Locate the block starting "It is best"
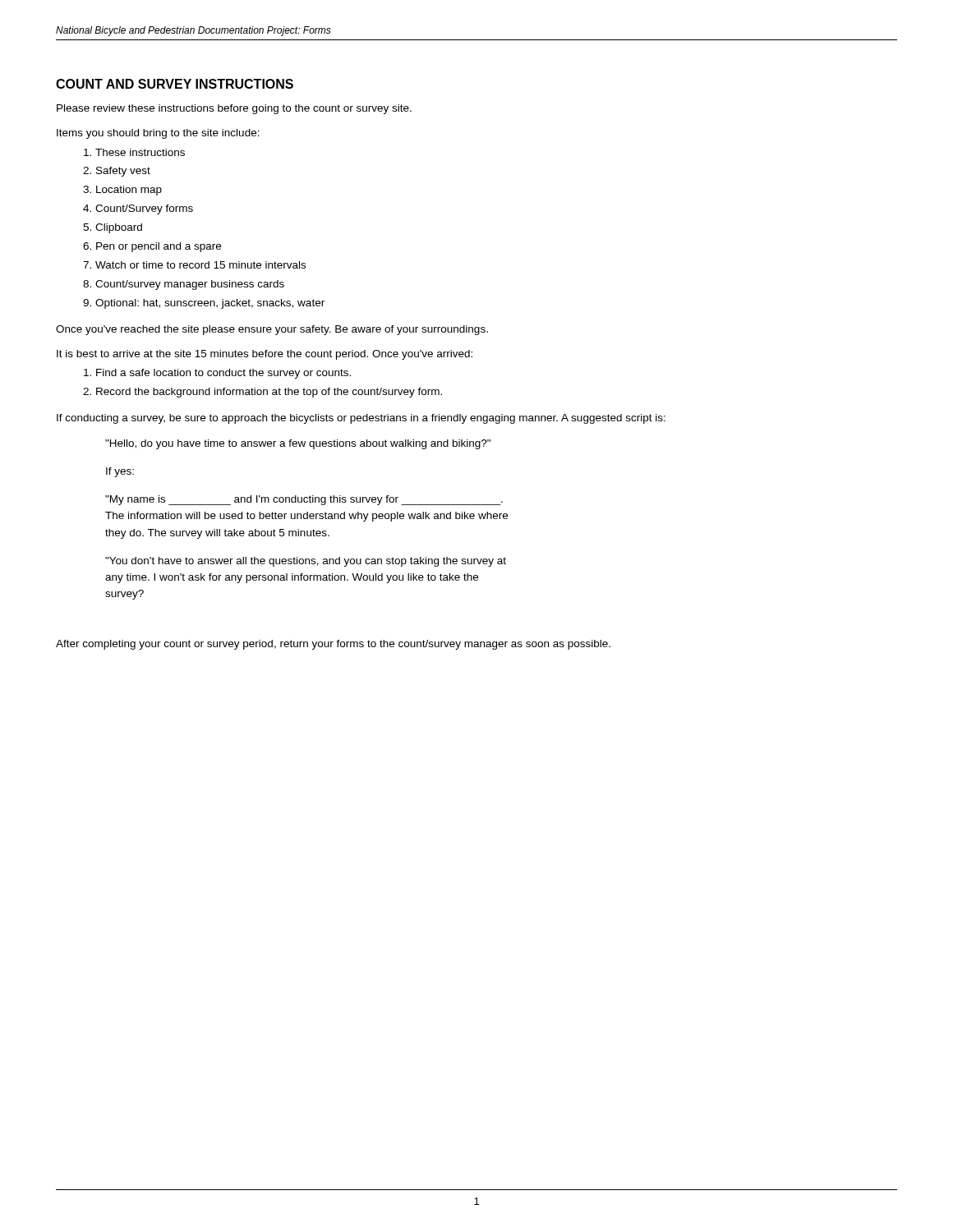The width and height of the screenshot is (953, 1232). point(265,354)
